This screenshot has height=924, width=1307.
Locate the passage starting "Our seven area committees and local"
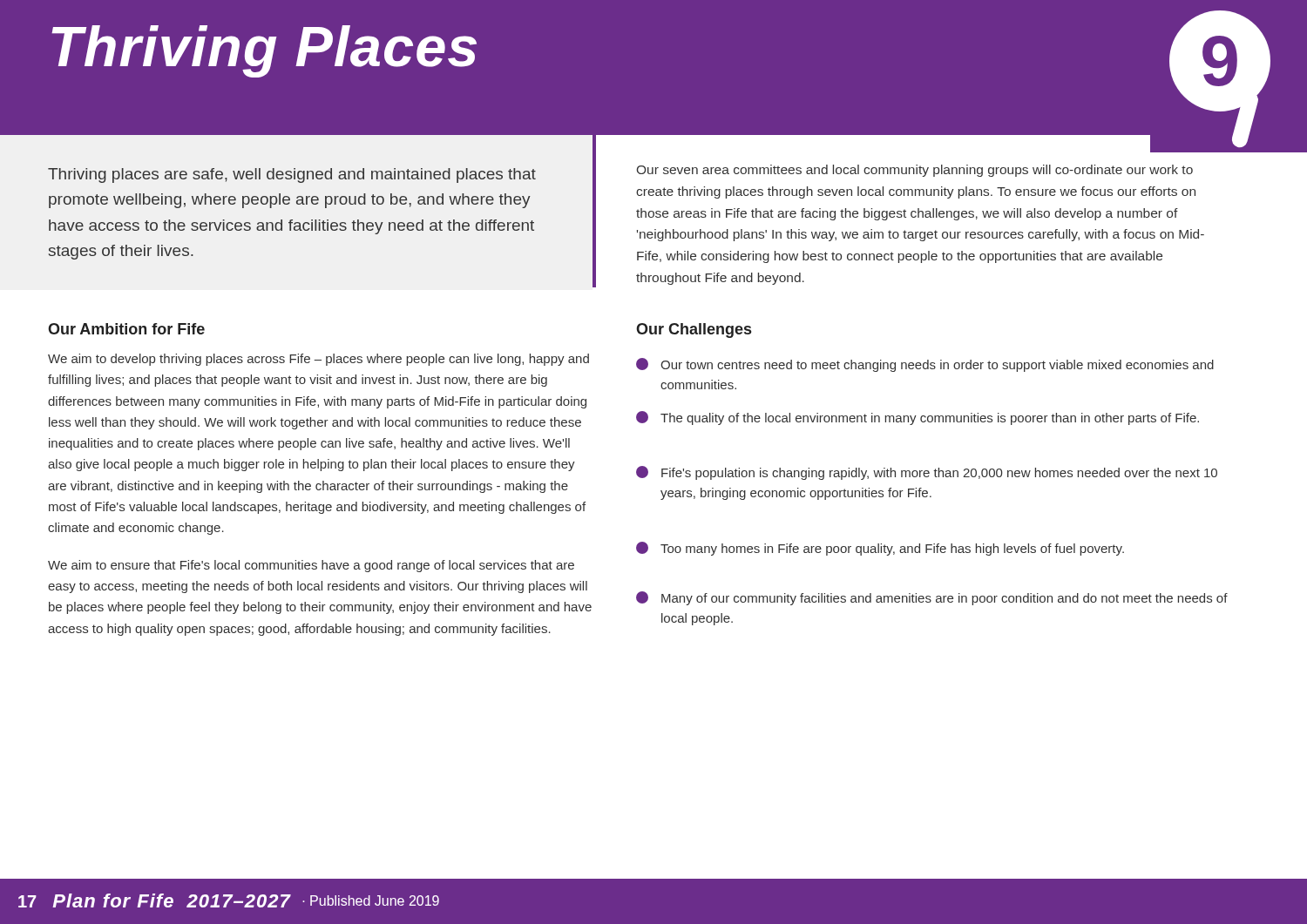(x=932, y=224)
